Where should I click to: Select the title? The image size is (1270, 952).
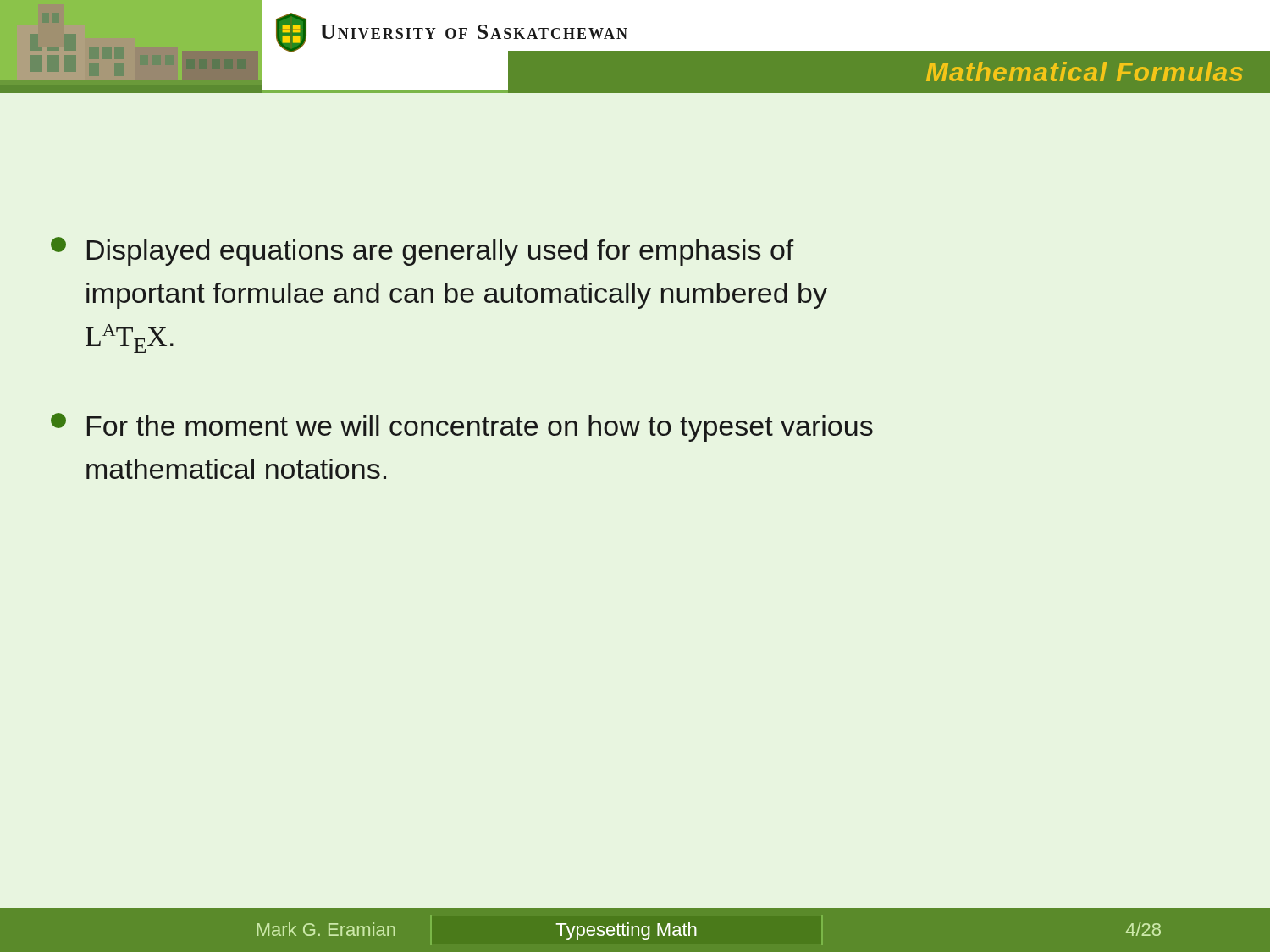tap(1085, 71)
